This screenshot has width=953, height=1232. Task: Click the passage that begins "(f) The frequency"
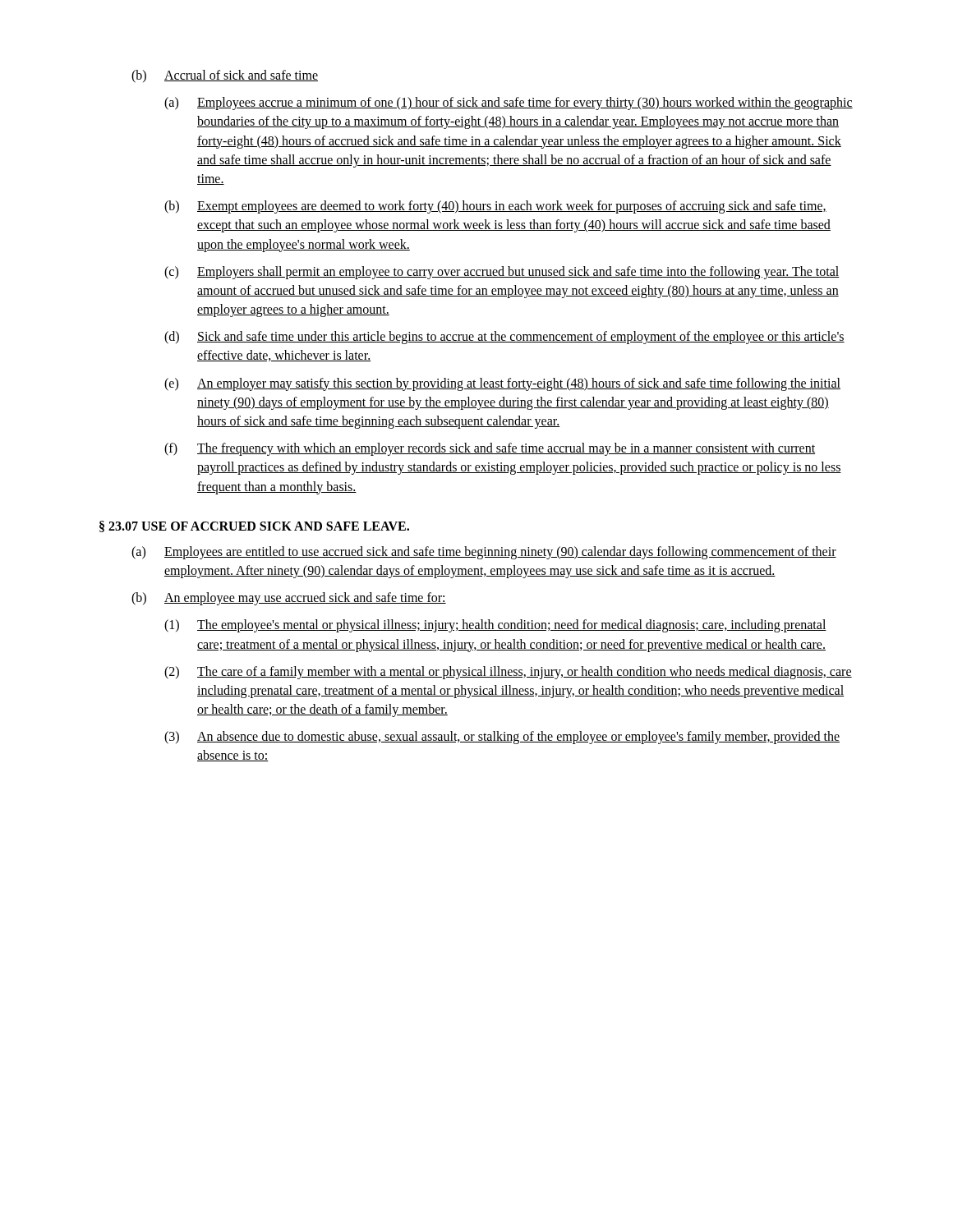pos(509,467)
